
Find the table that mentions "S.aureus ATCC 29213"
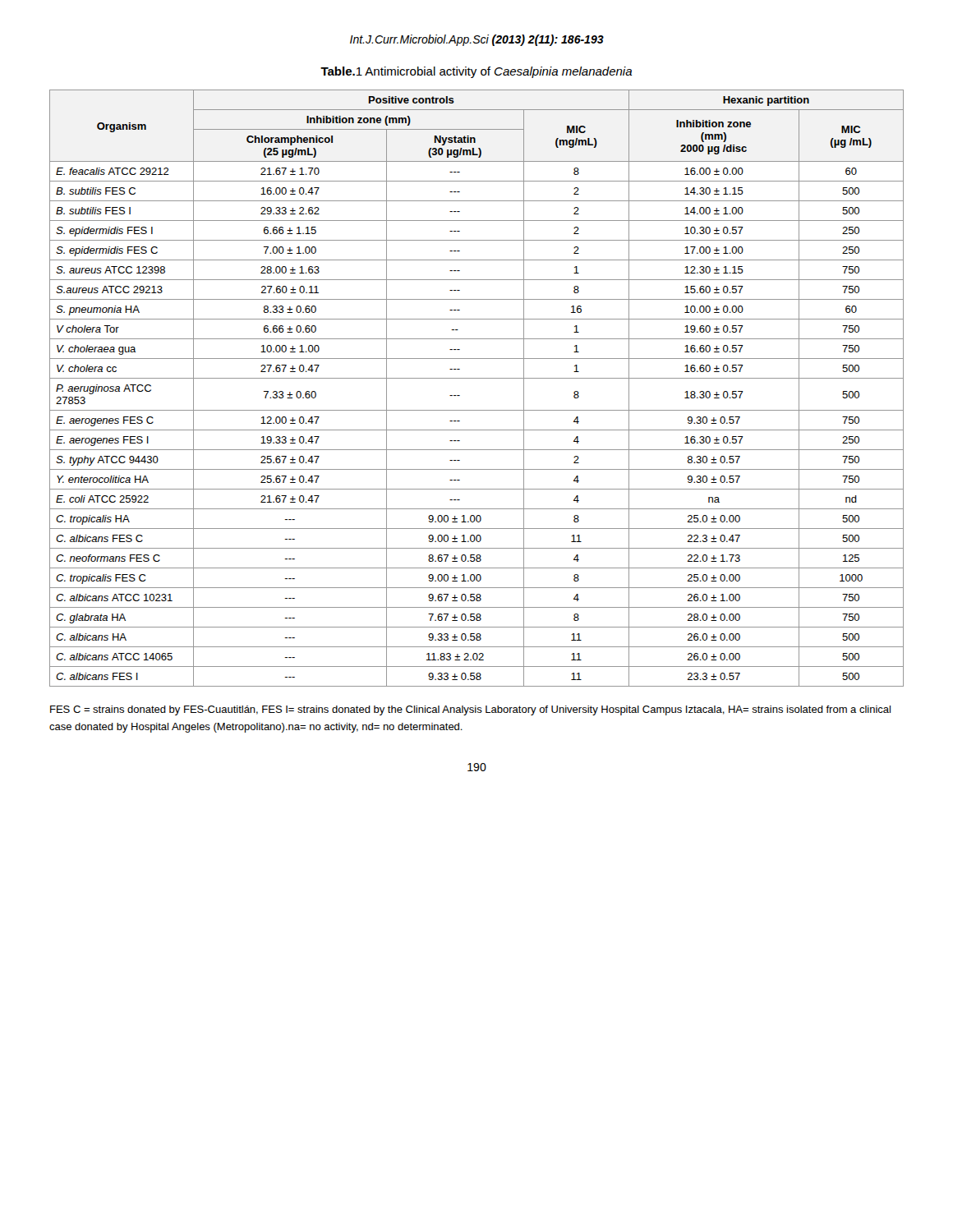pyautogui.click(x=476, y=388)
